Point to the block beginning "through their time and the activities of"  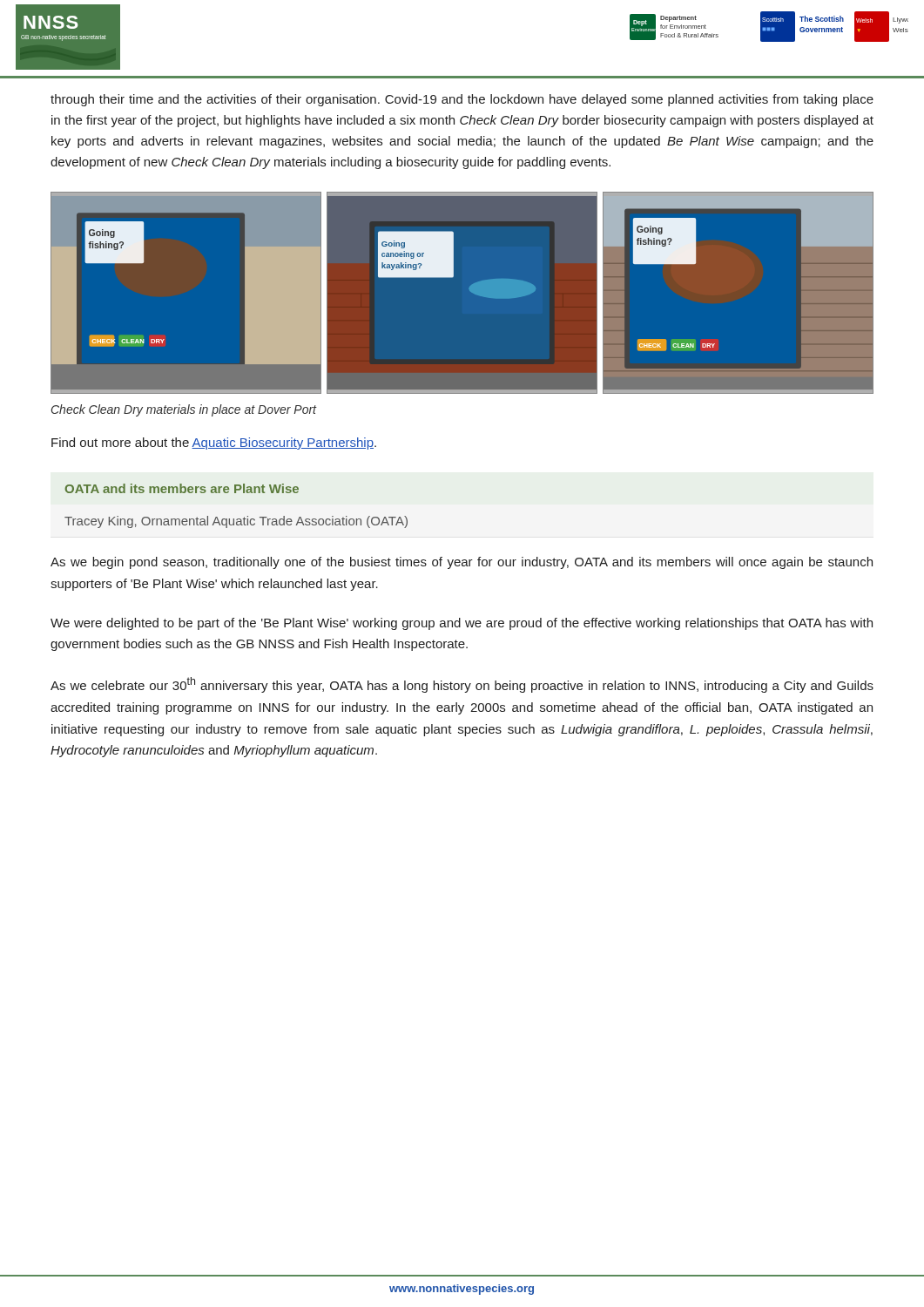[x=462, y=130]
